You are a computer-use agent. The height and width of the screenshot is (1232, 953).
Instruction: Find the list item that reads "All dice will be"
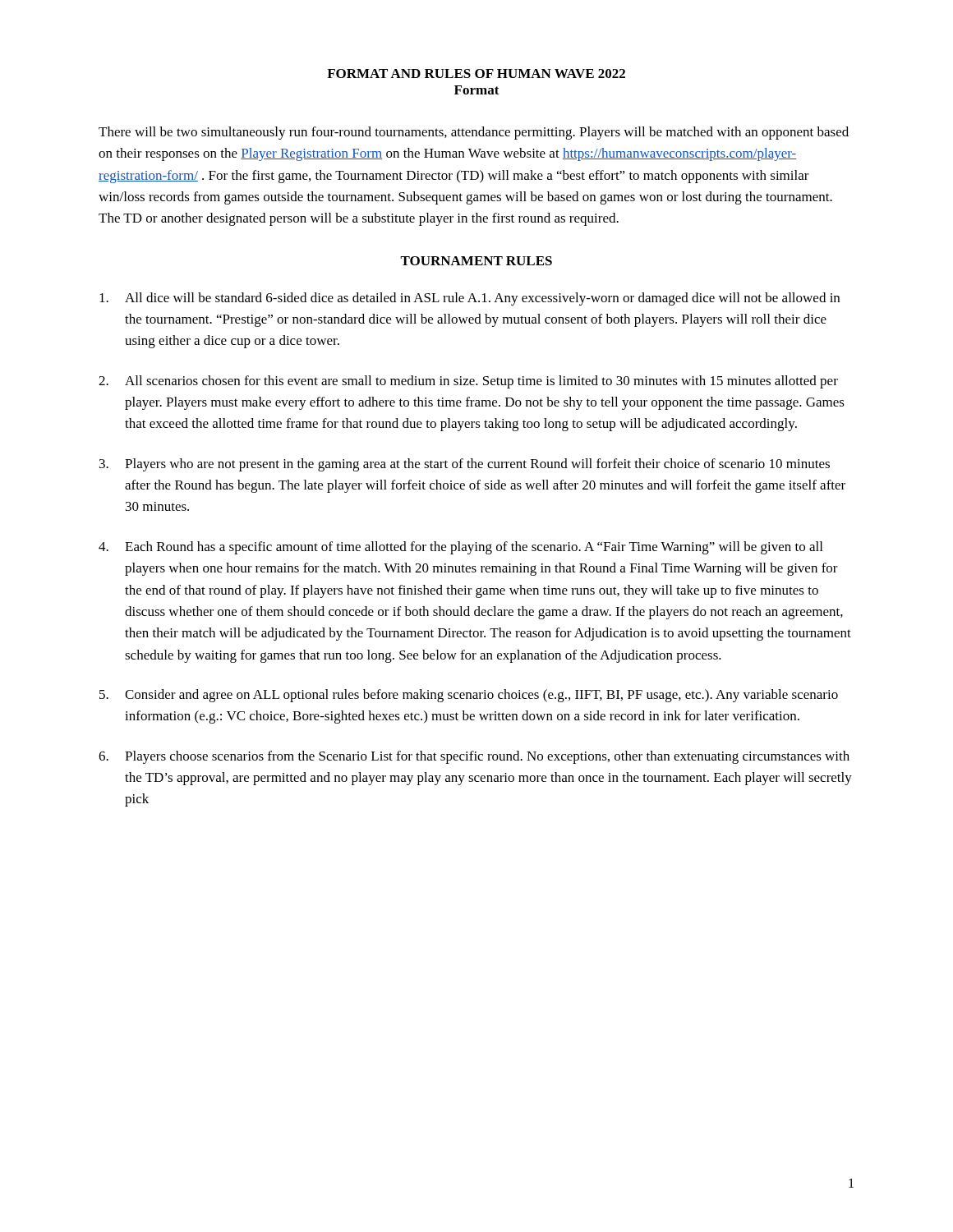476,320
